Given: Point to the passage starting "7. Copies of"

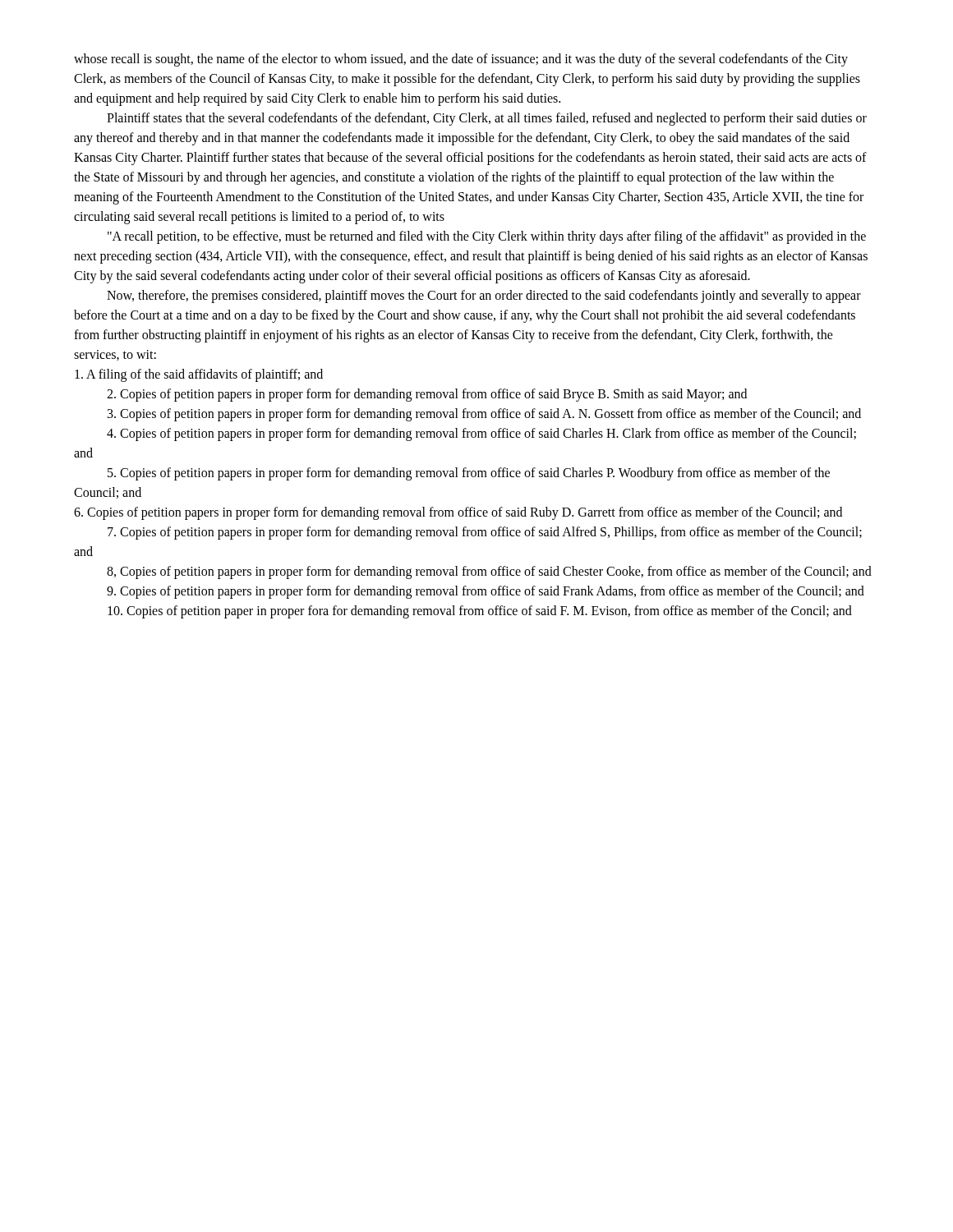Looking at the screenshot, I should (476, 542).
